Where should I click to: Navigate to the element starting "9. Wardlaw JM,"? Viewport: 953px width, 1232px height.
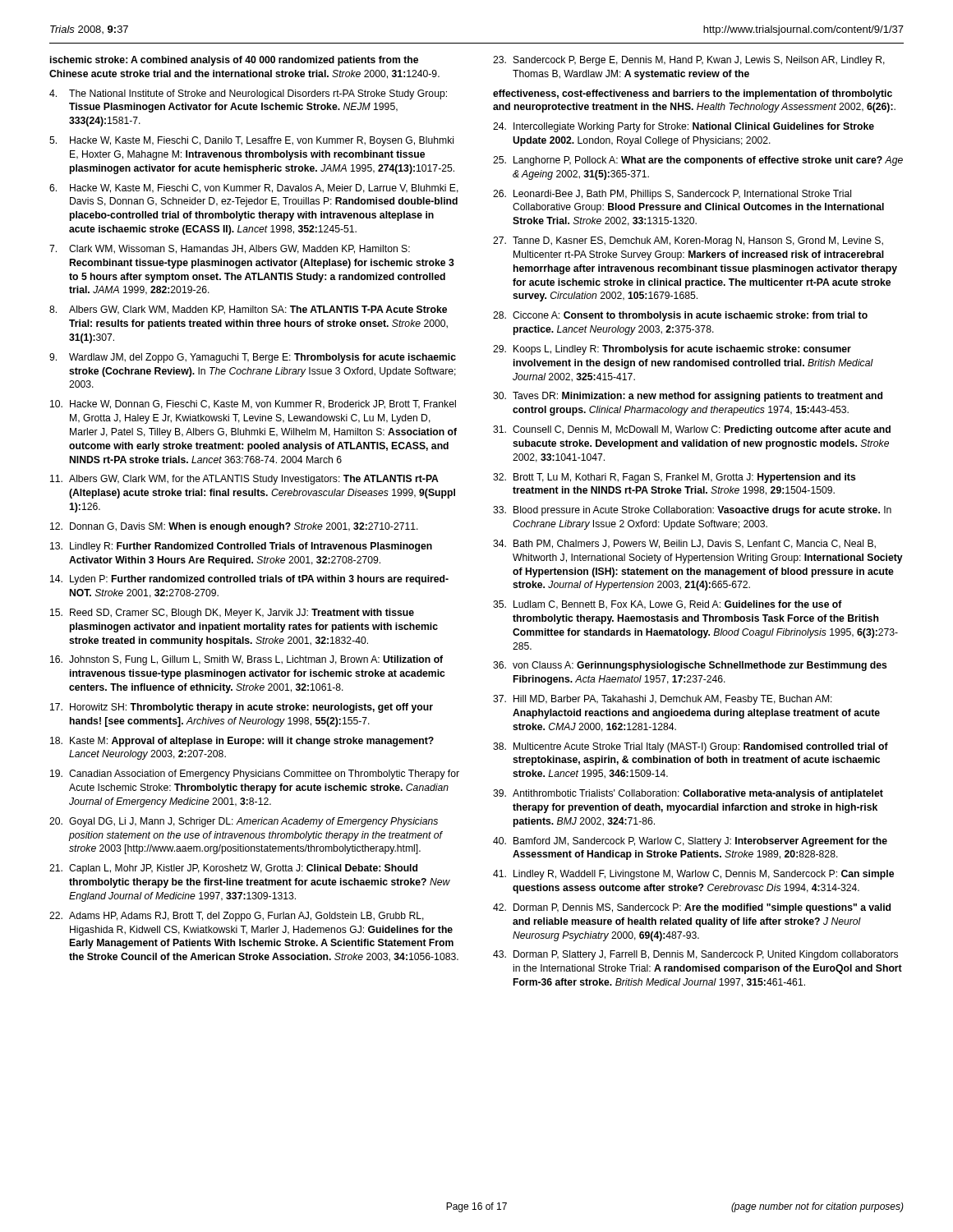pyautogui.click(x=255, y=371)
